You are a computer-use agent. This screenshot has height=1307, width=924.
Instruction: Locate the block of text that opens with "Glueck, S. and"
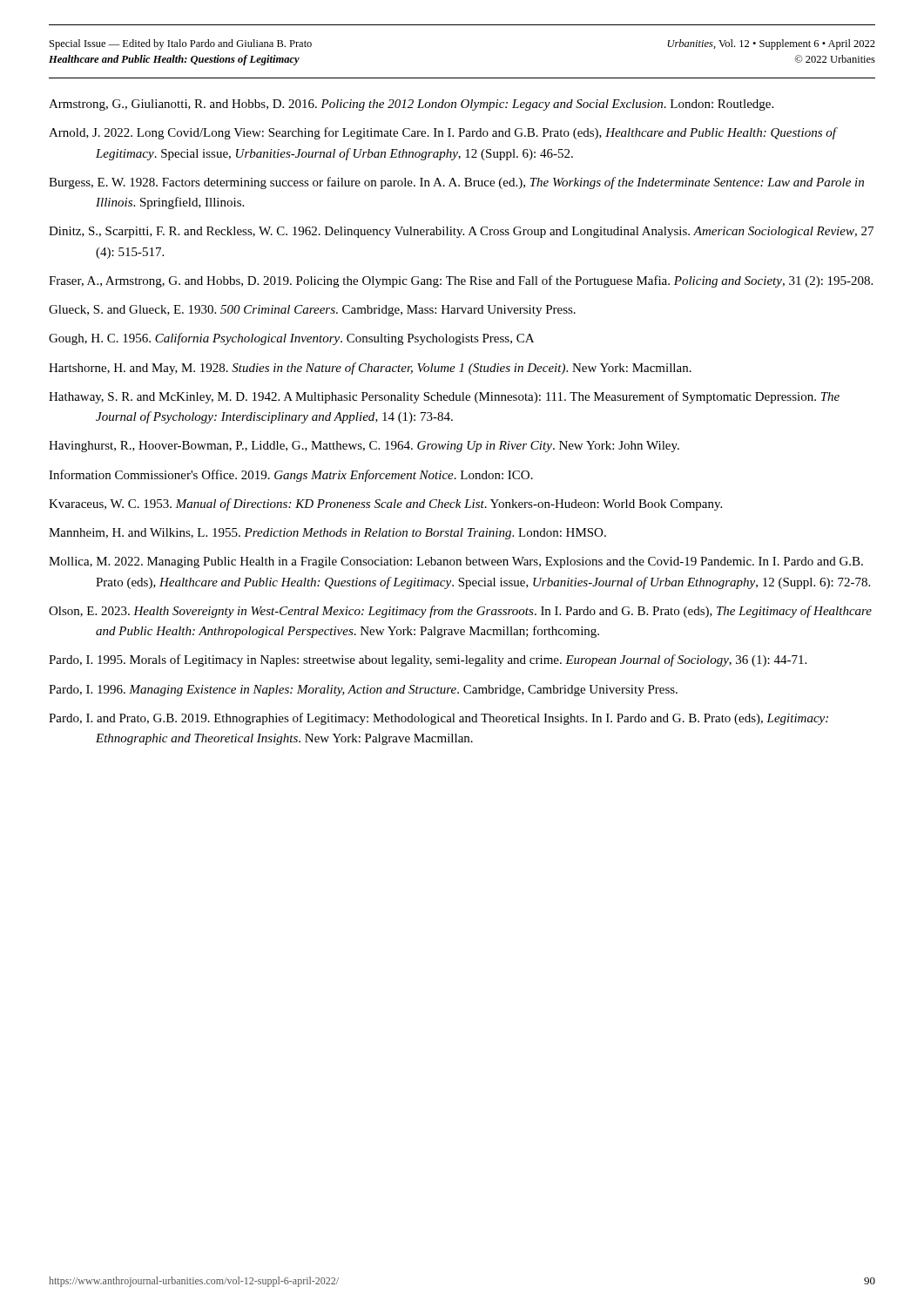coord(312,309)
